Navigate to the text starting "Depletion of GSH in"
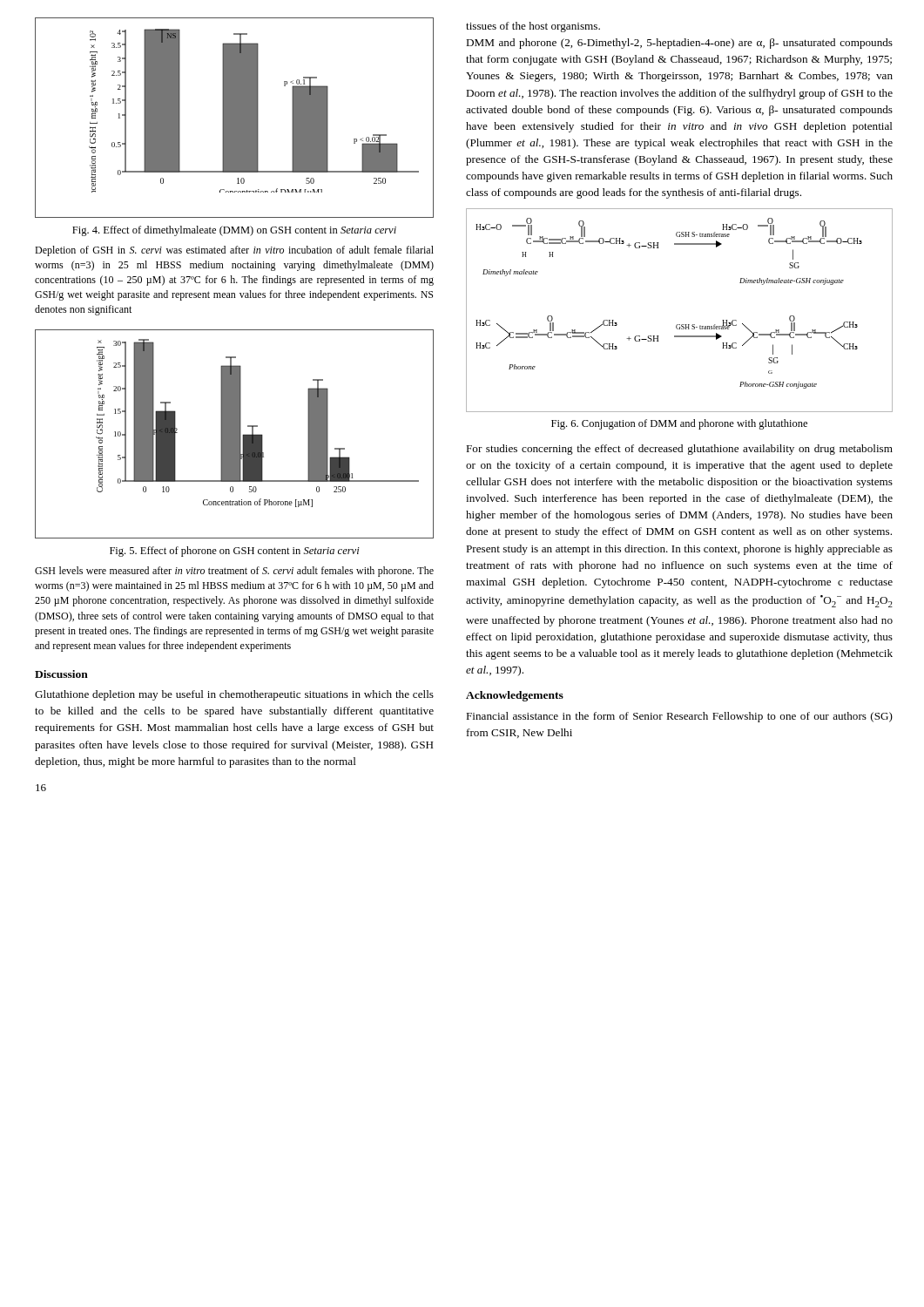The height and width of the screenshot is (1307, 924). (x=234, y=280)
